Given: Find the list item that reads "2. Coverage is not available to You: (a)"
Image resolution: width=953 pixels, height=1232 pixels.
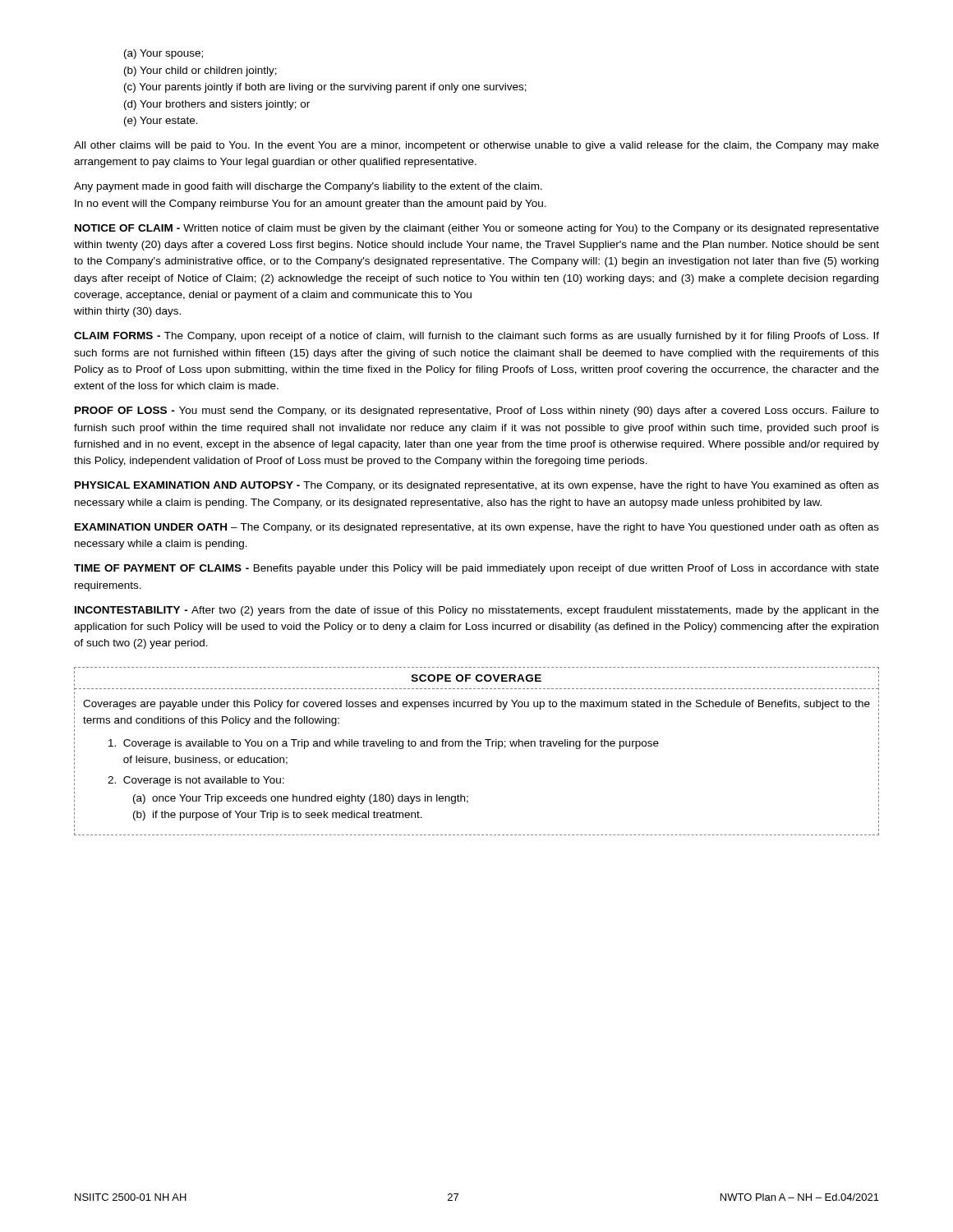Looking at the screenshot, I should click(196, 781).
